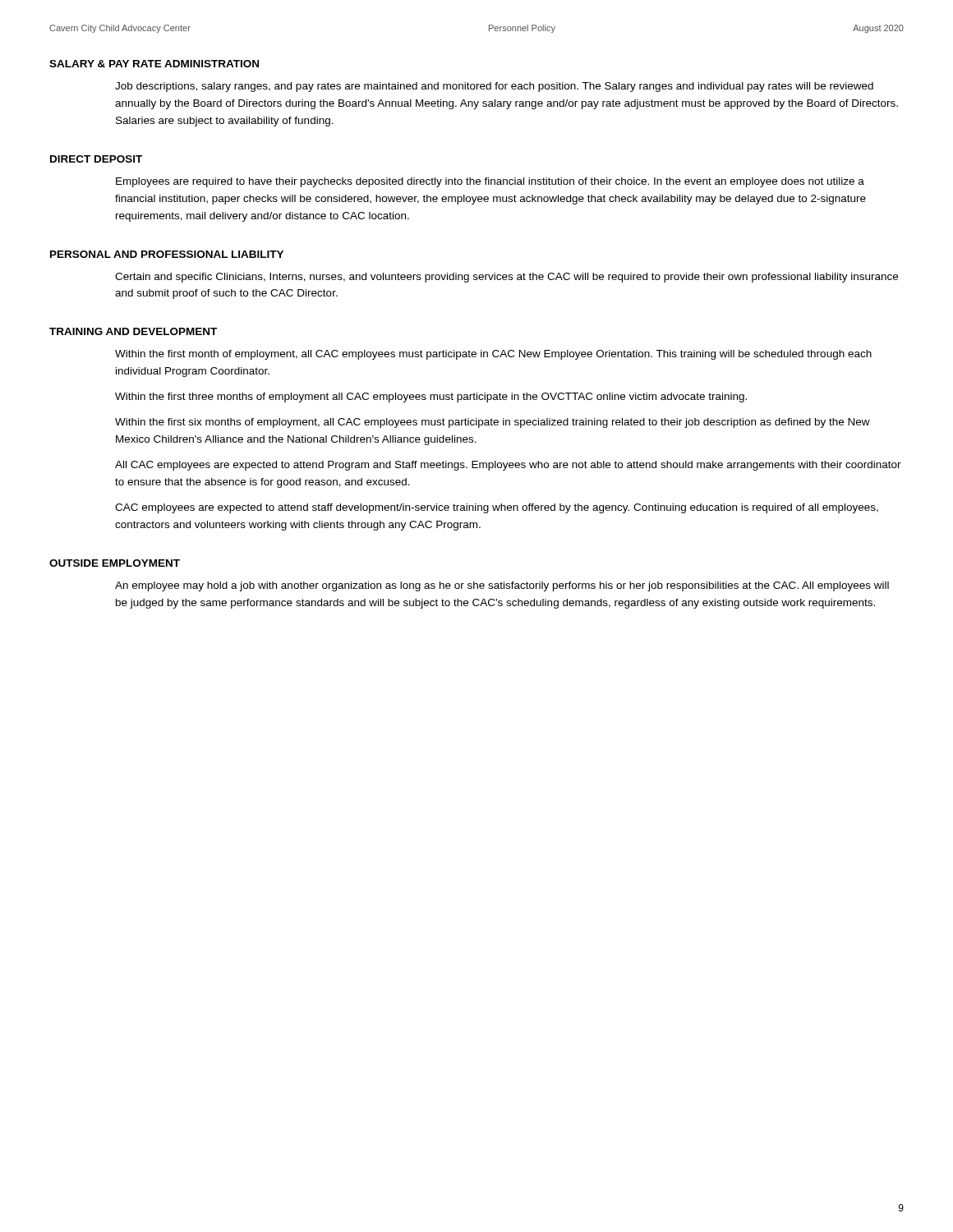Find the text block that reads "CAC employees are expected"

(509, 516)
